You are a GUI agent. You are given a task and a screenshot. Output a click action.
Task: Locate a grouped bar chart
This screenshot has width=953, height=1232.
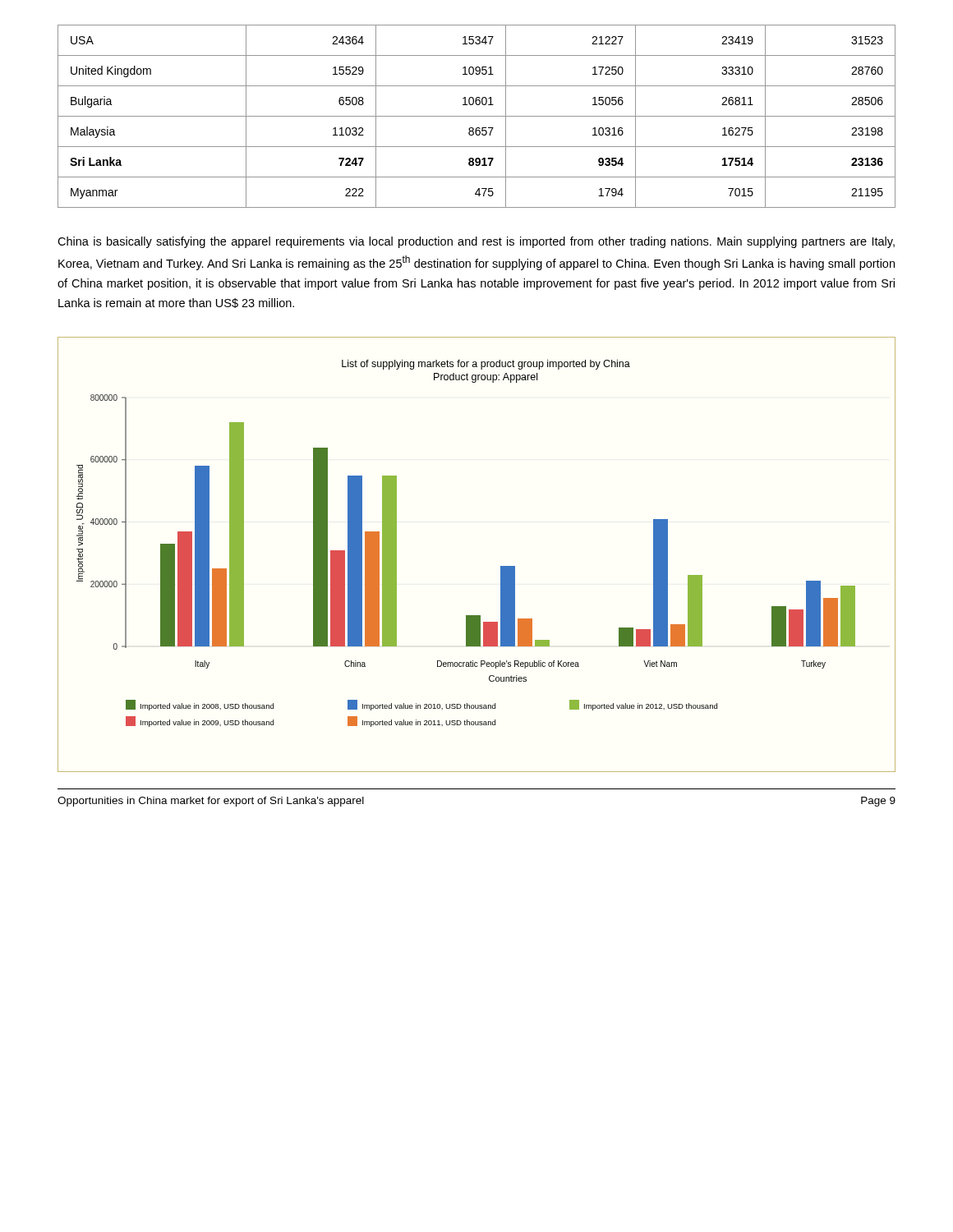click(x=476, y=554)
